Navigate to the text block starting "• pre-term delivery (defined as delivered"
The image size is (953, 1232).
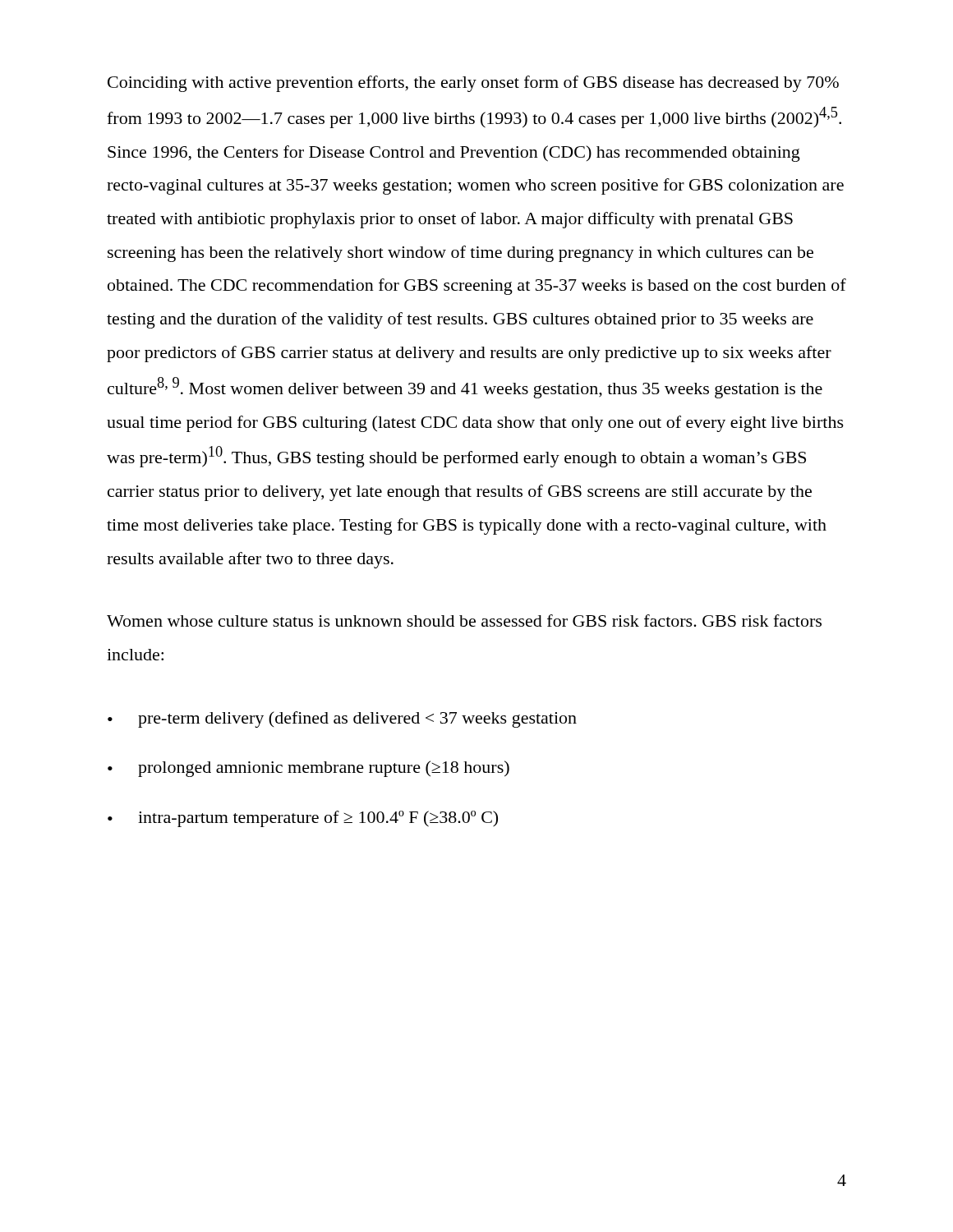(x=342, y=719)
